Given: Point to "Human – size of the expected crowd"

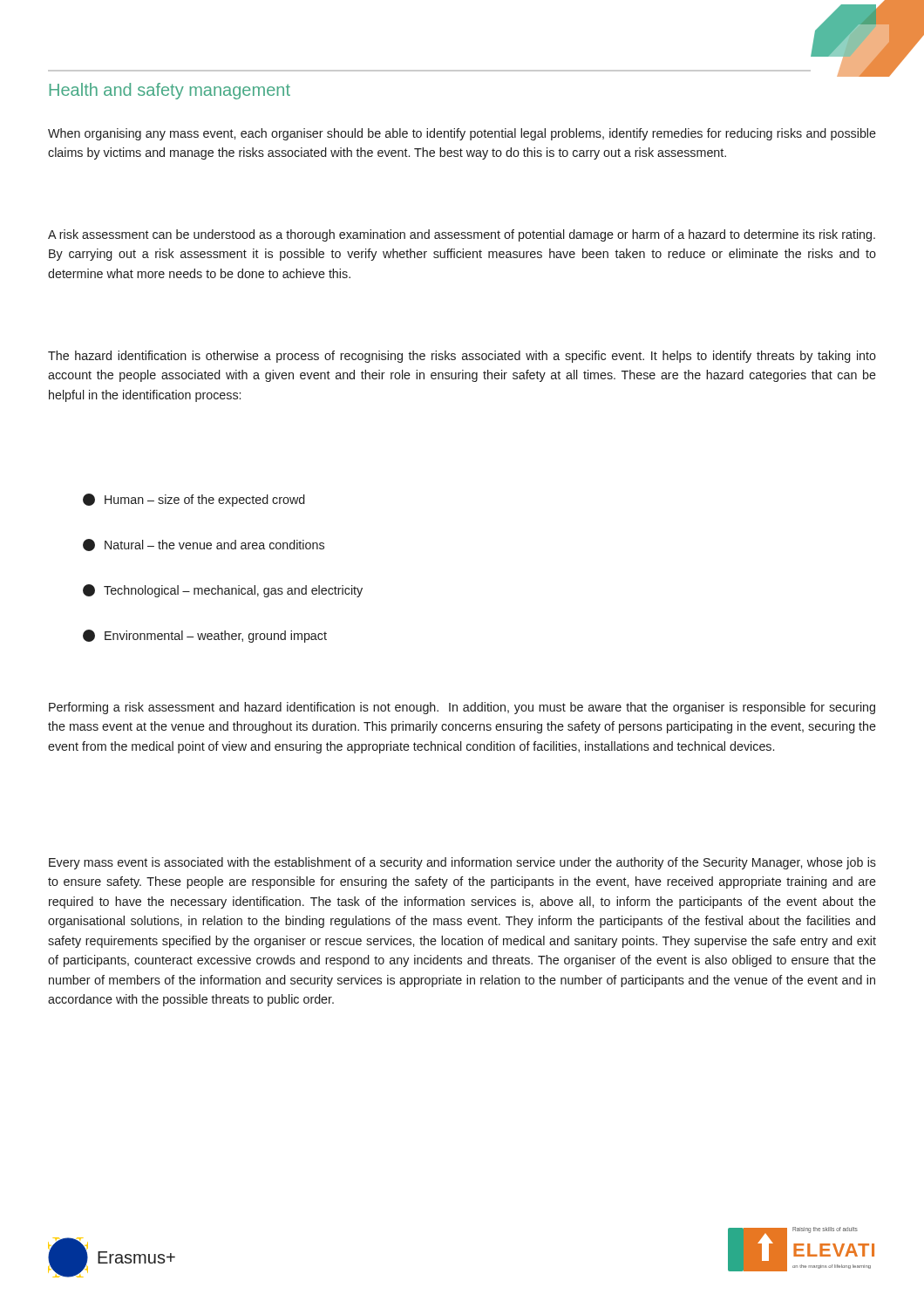Looking at the screenshot, I should 194,500.
